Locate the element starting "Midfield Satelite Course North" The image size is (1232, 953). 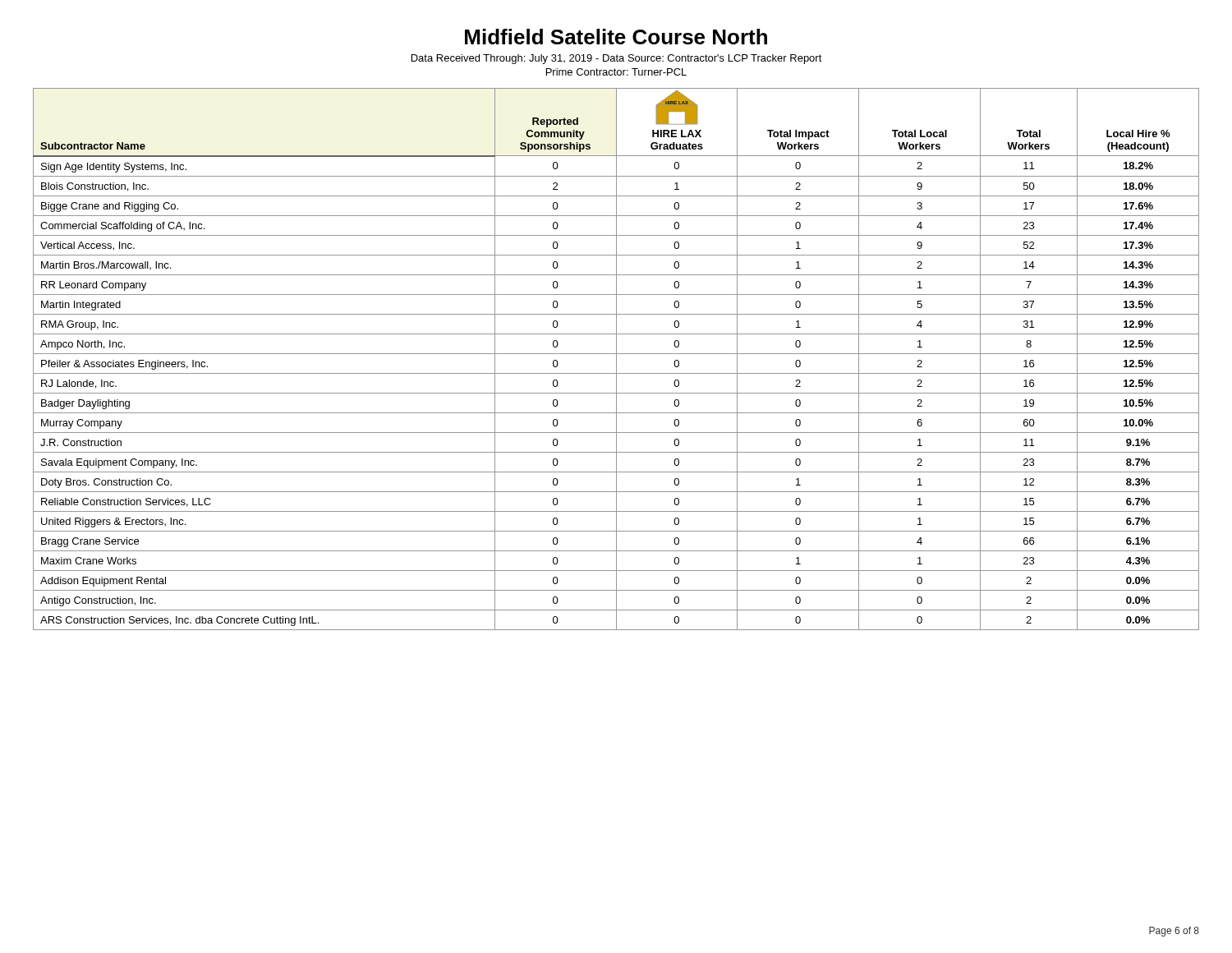point(616,37)
